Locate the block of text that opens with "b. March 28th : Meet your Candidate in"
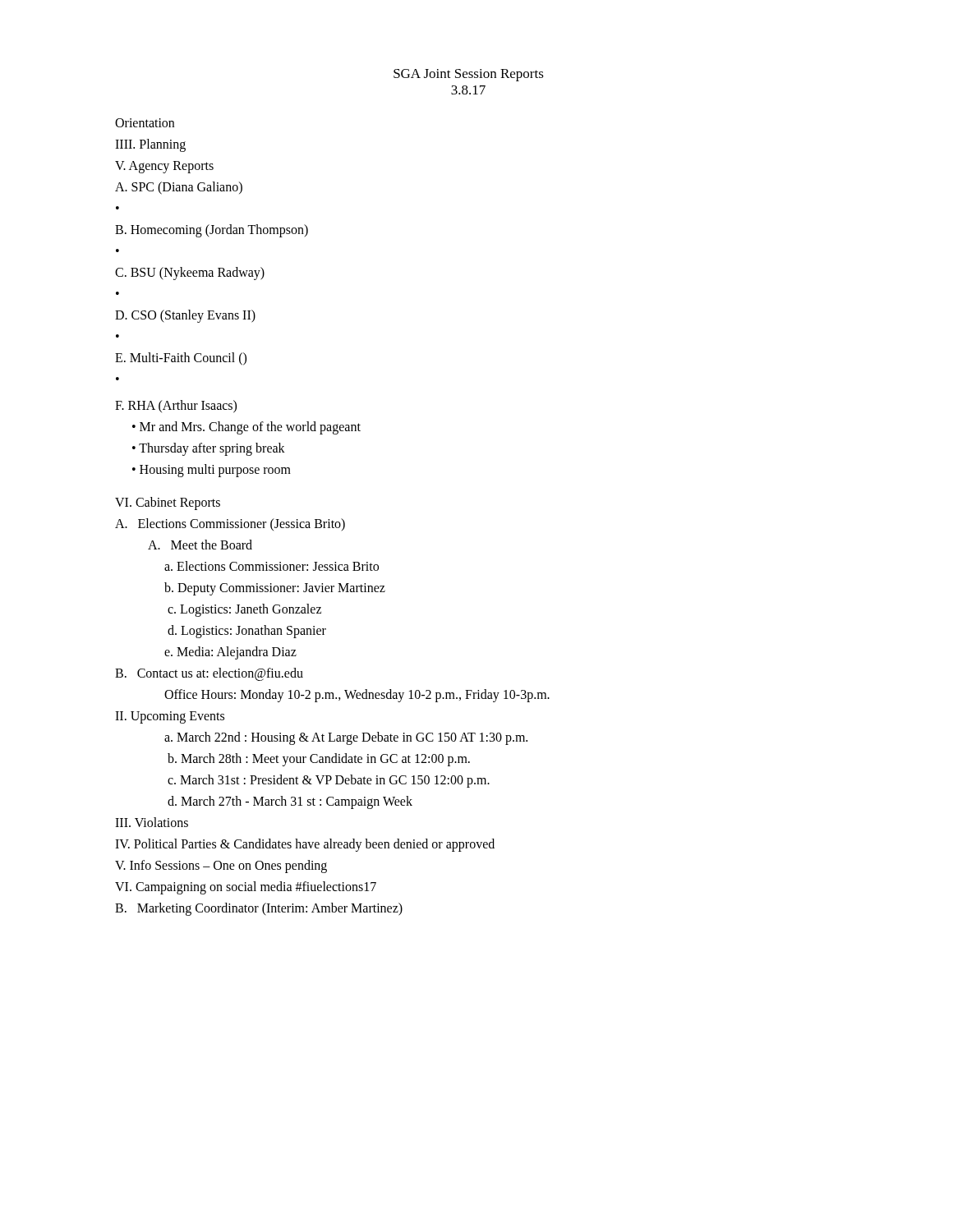Screen dimensions: 1232x953 coord(317,758)
